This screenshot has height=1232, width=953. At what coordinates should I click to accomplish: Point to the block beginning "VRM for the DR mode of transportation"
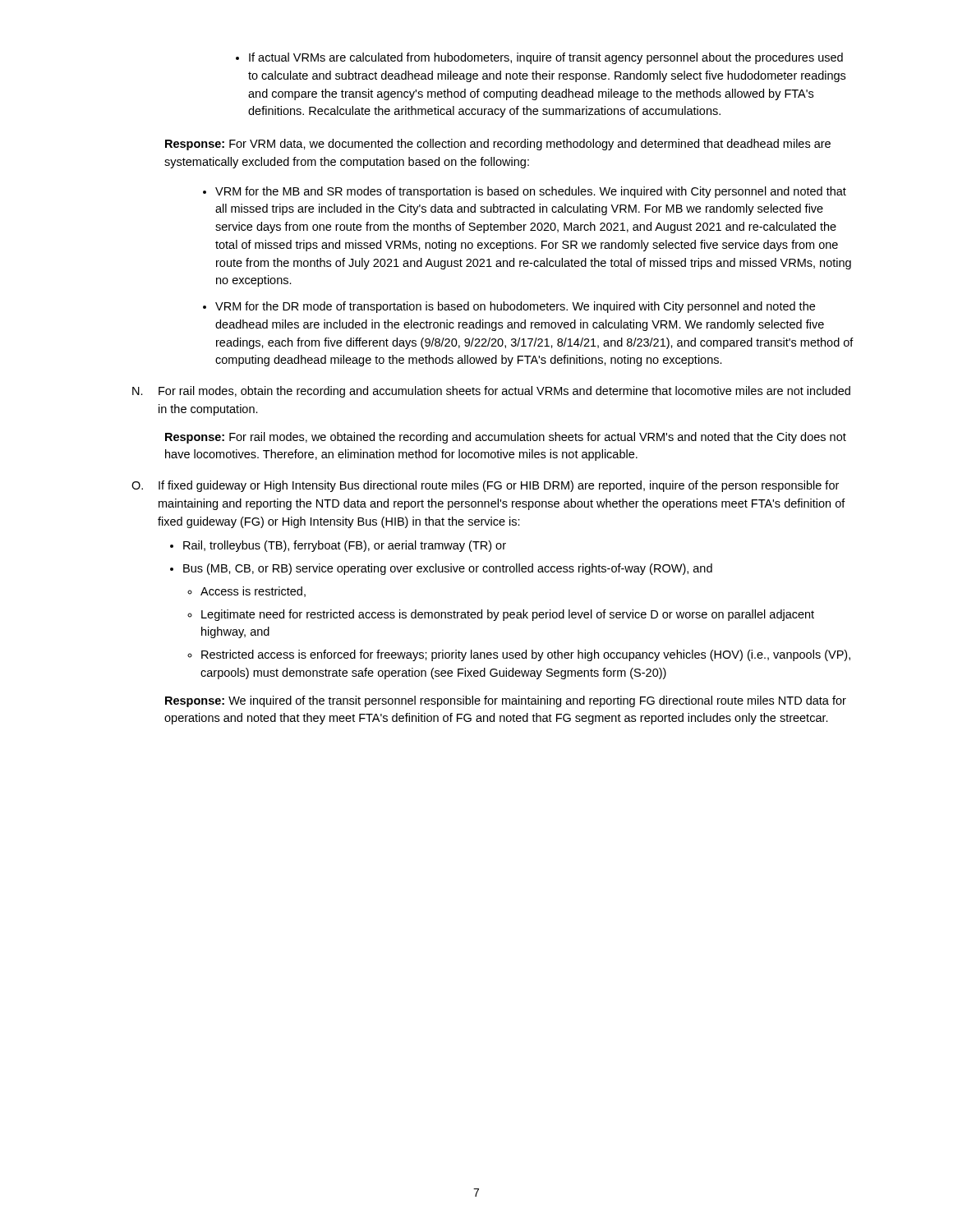526,334
